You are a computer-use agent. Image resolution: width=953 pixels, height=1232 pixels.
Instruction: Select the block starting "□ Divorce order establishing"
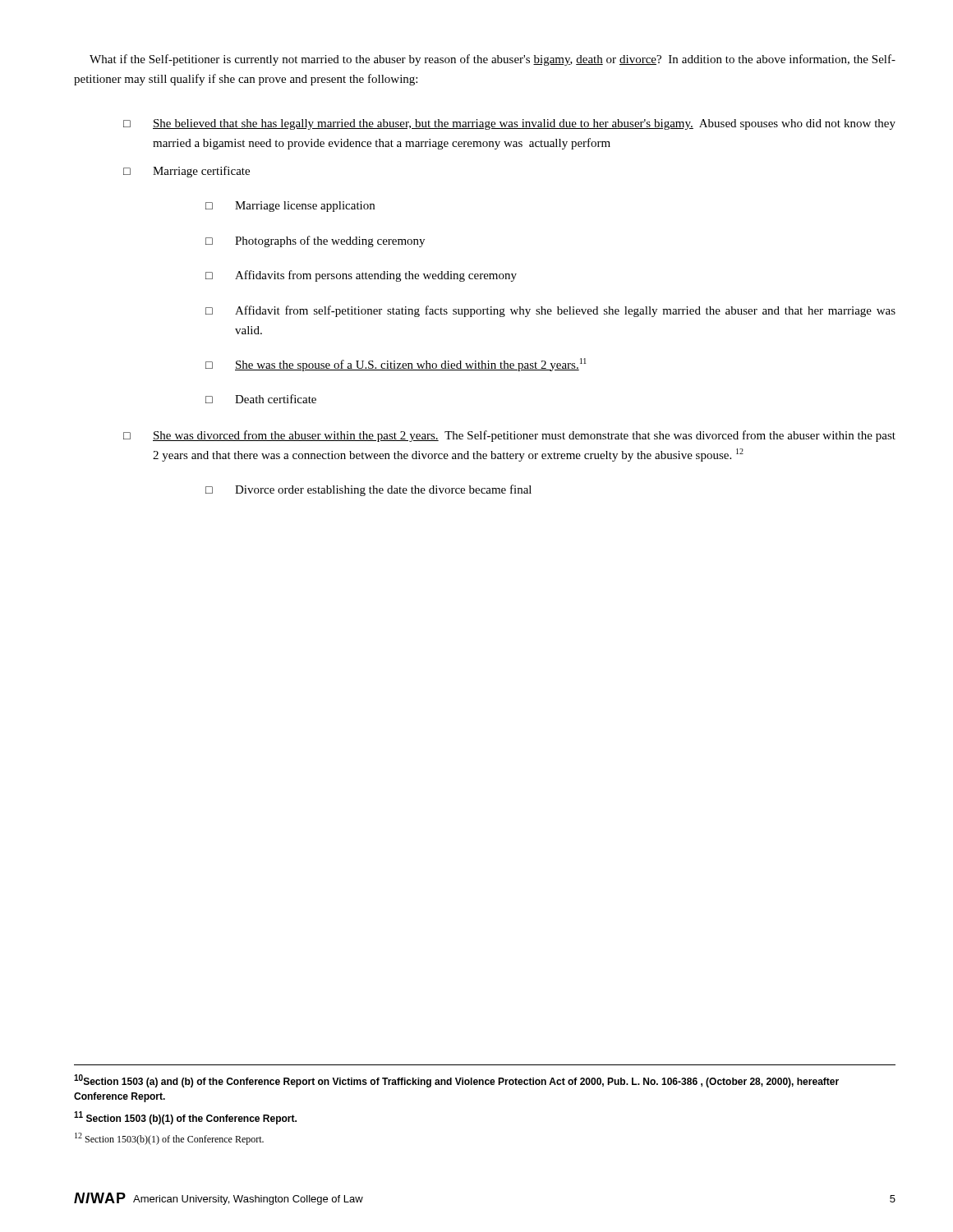point(368,490)
